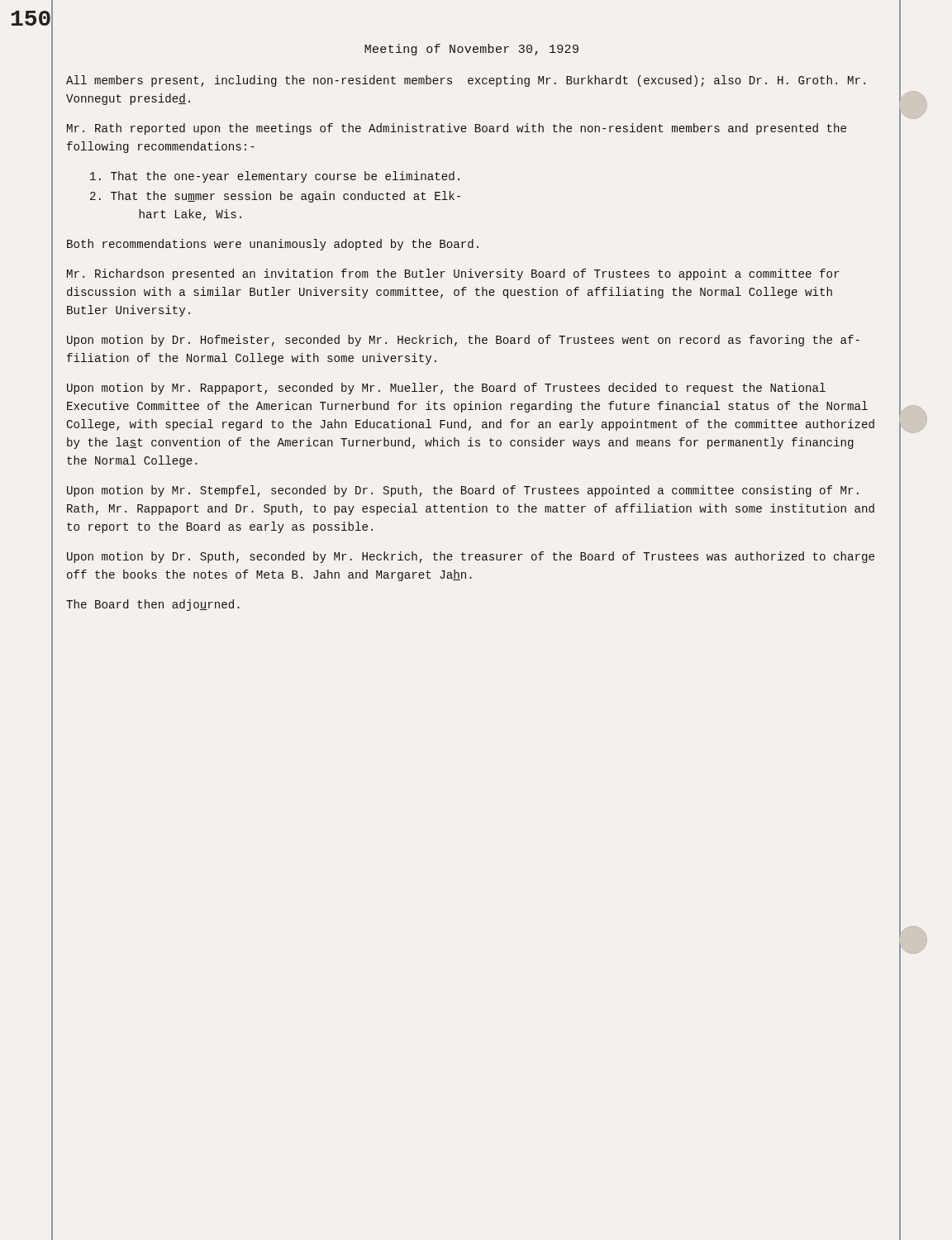
Task: Locate the text block containing "Upon motion by Mr. Rappaport,"
Action: (471, 425)
